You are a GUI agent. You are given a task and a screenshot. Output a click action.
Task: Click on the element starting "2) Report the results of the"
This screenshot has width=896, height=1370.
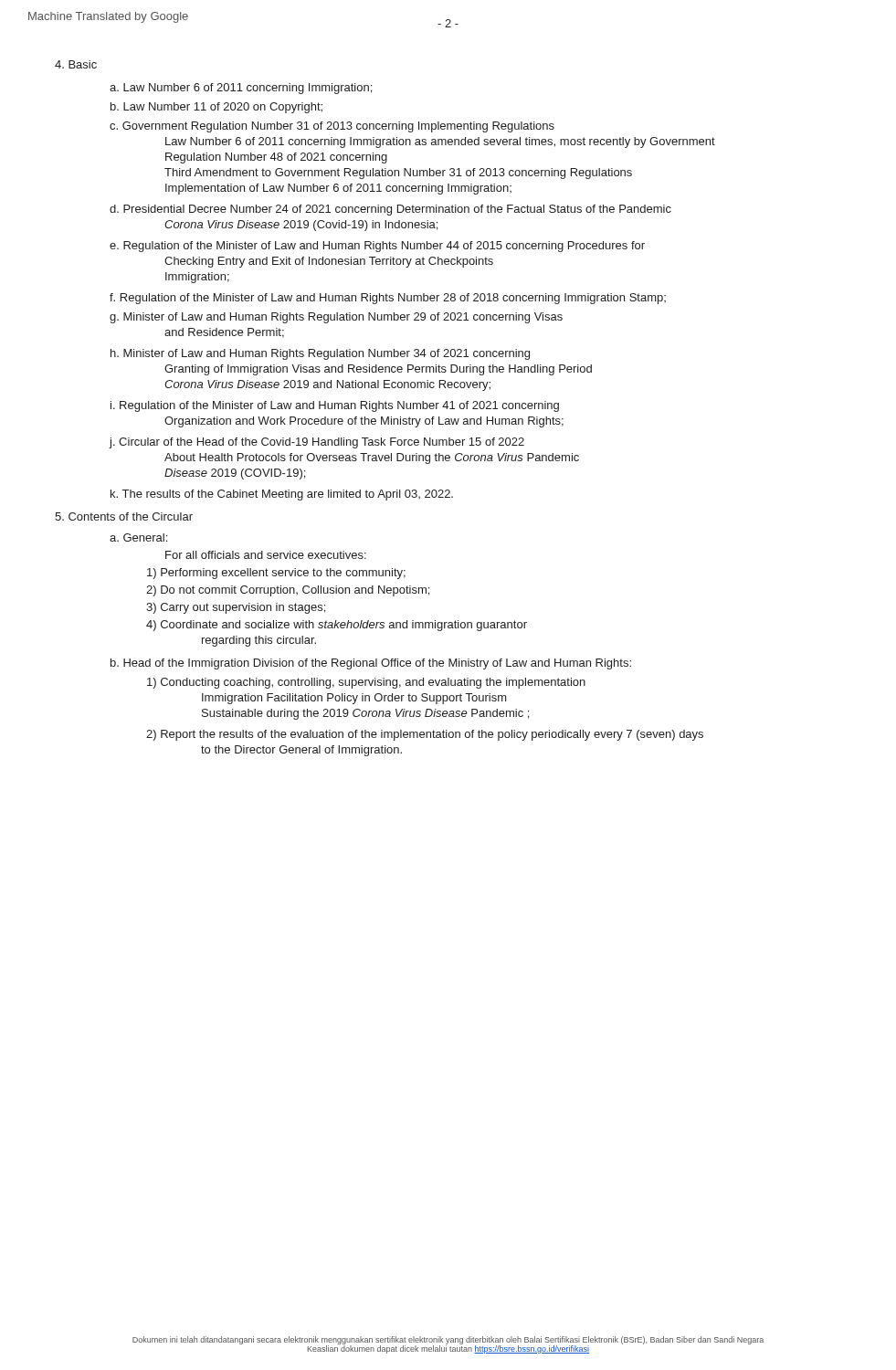(425, 734)
